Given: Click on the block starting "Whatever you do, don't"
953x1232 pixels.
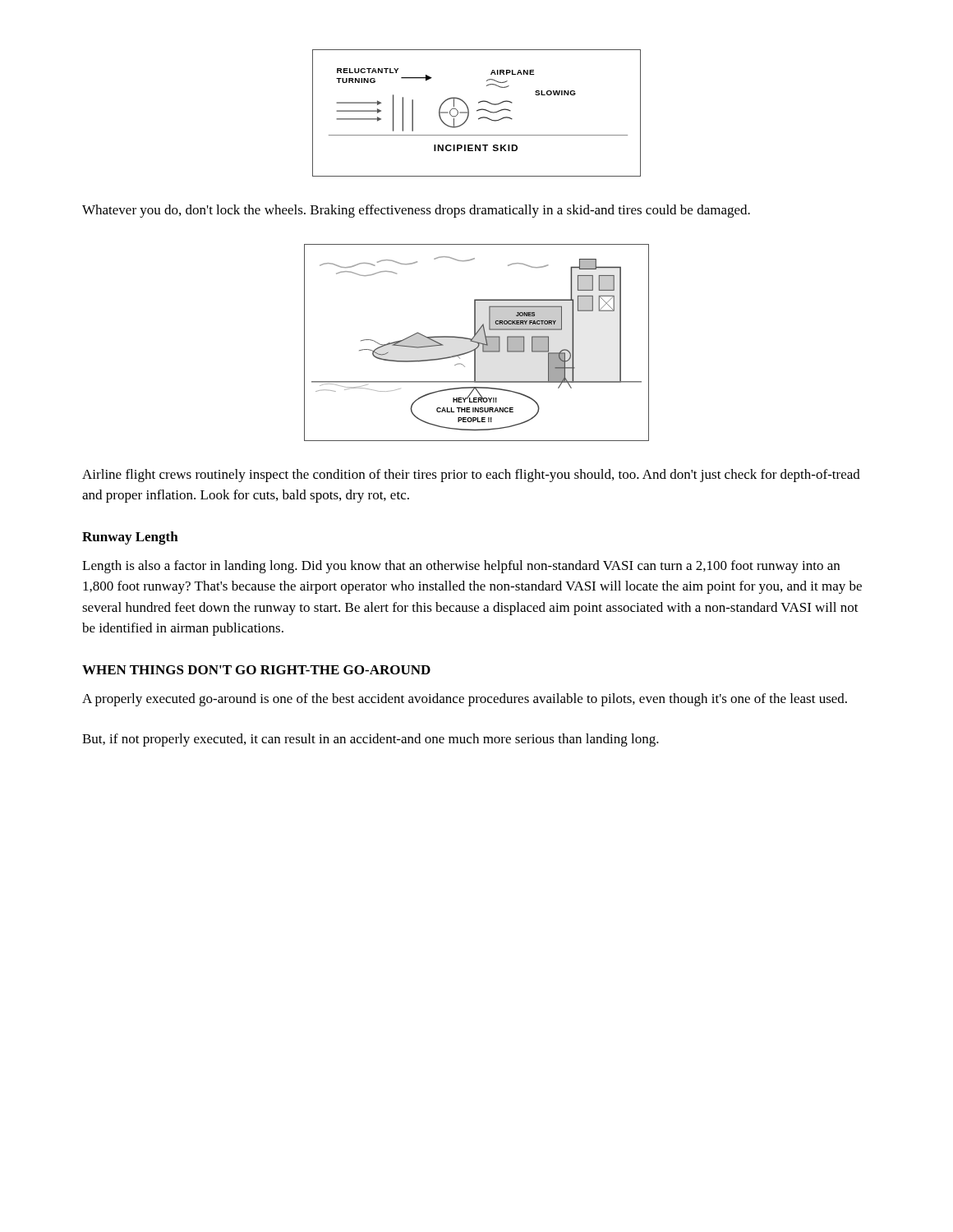Looking at the screenshot, I should [416, 210].
